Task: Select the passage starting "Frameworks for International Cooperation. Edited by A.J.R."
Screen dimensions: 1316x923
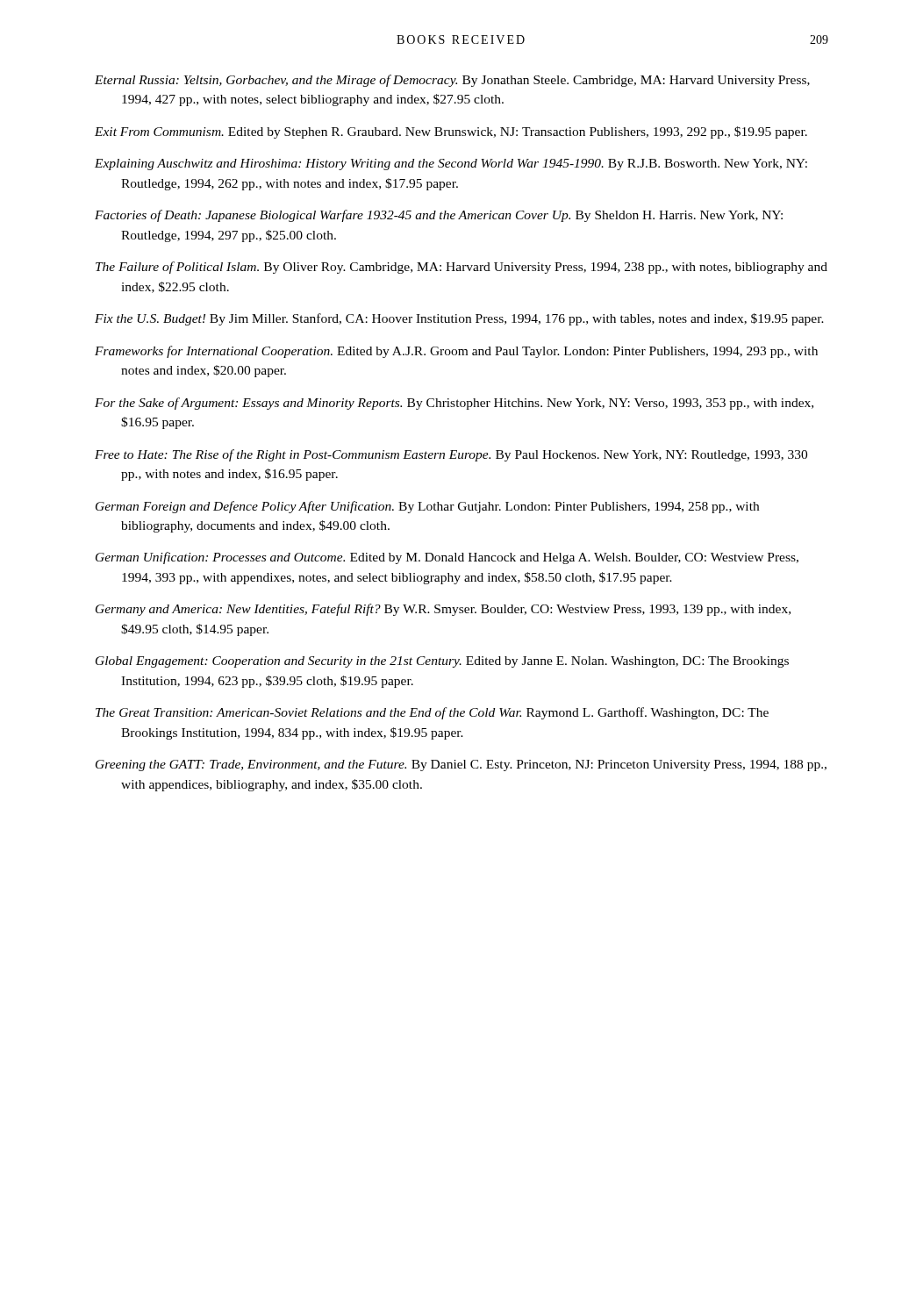Action: (456, 360)
